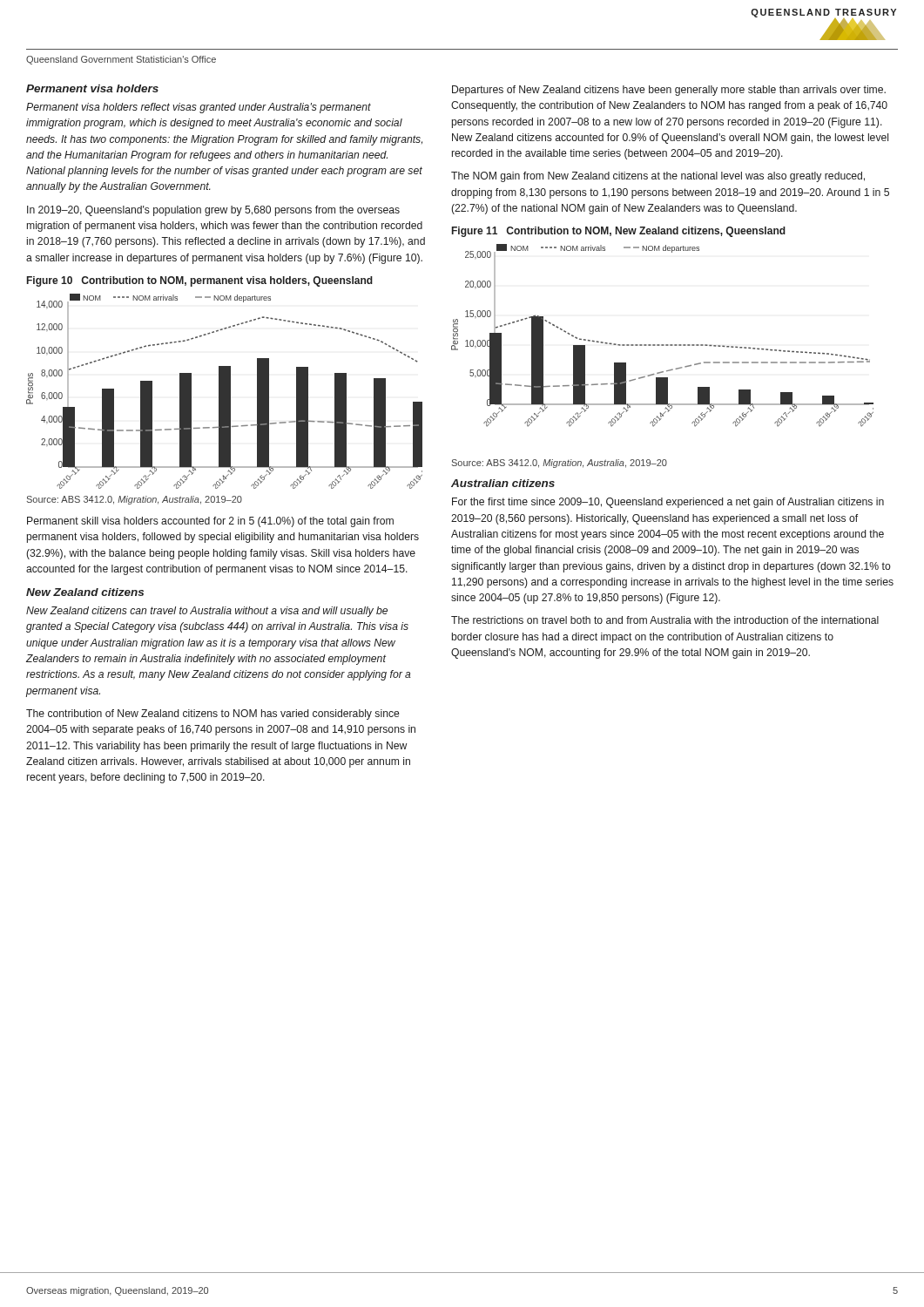
Task: Locate the block of text that opens with "In 2019–20, Queensland's population grew by"
Action: [x=226, y=234]
